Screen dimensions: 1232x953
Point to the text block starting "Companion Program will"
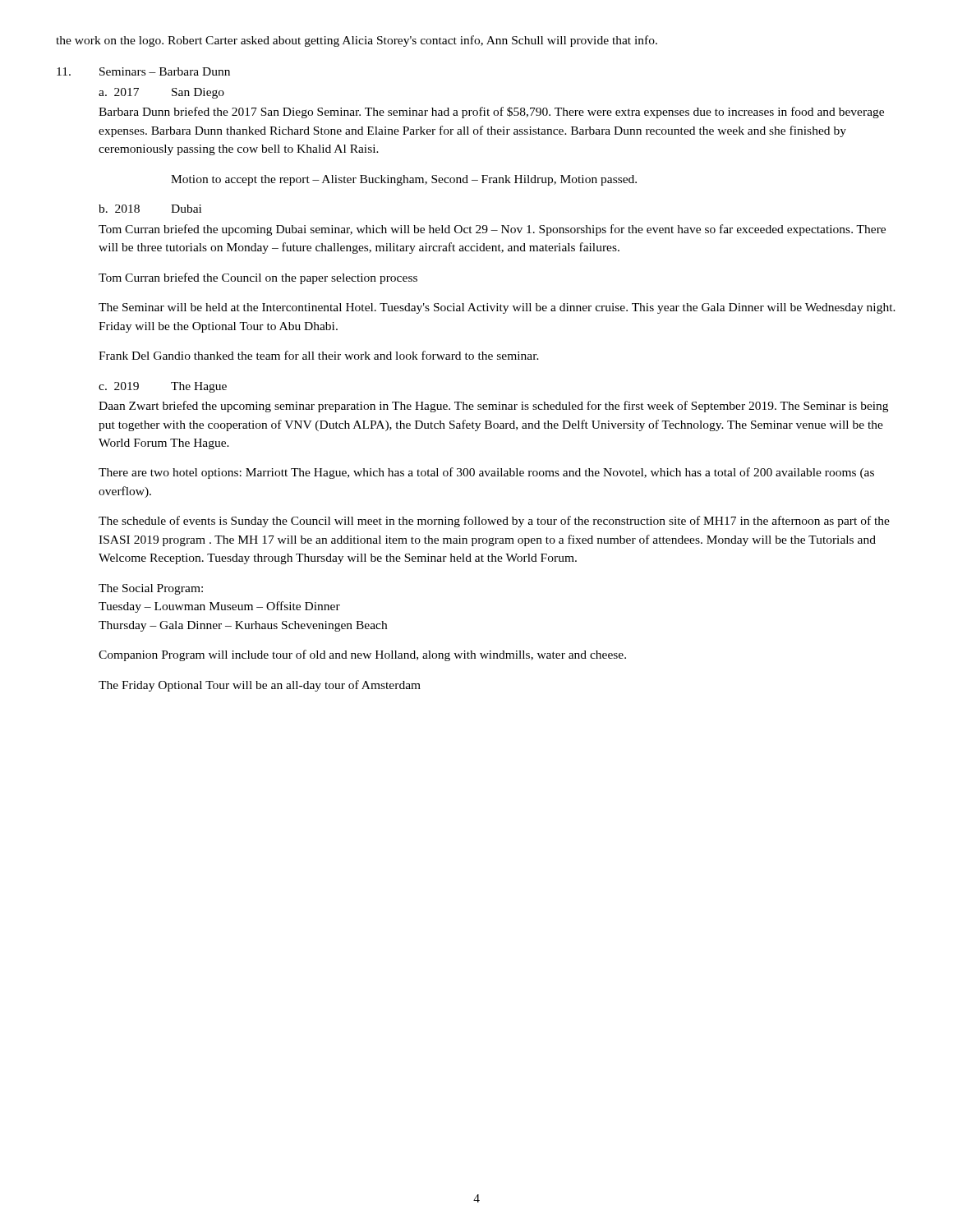click(x=363, y=654)
